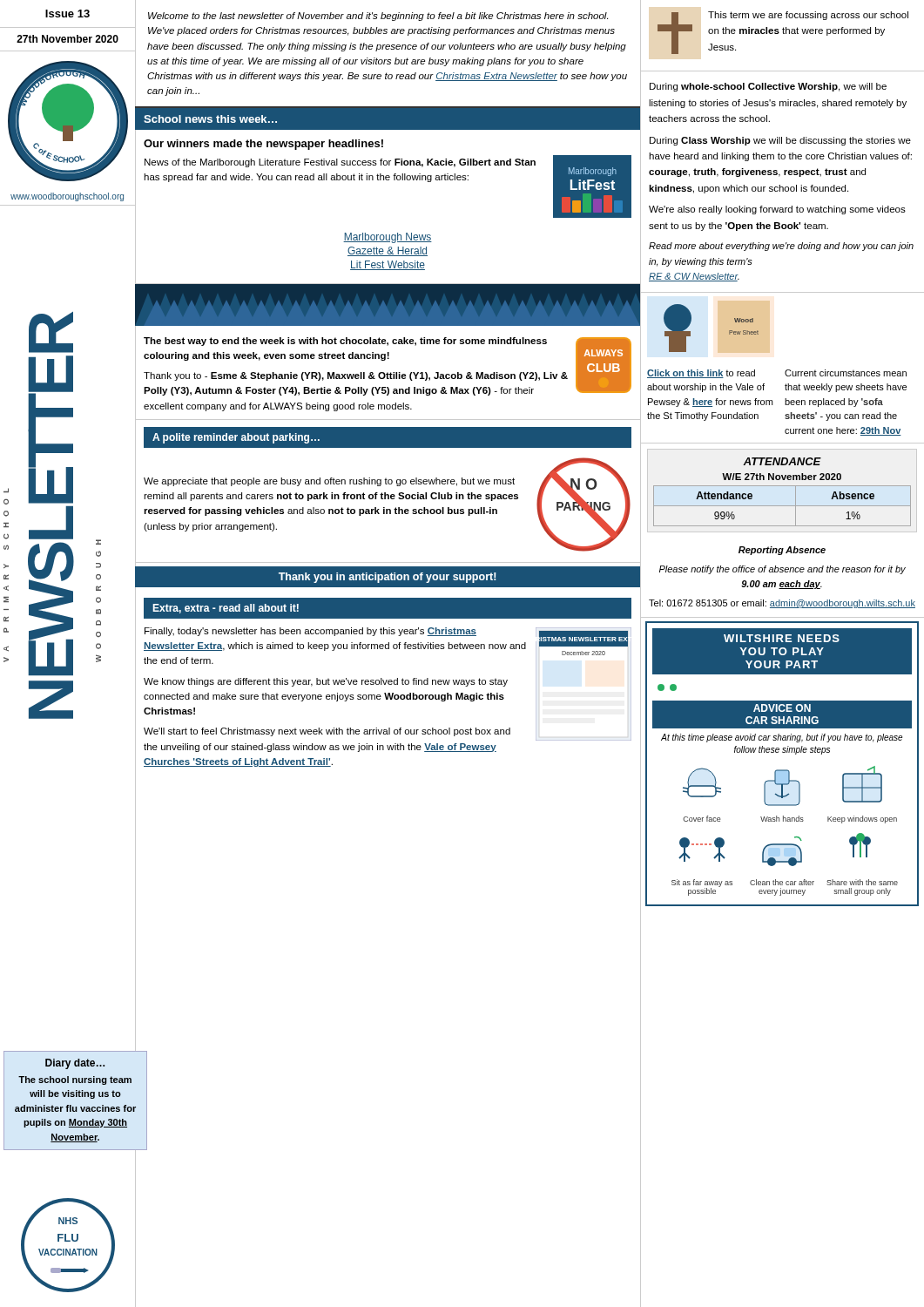Locate the text "Marlborough News"

(x=388, y=237)
